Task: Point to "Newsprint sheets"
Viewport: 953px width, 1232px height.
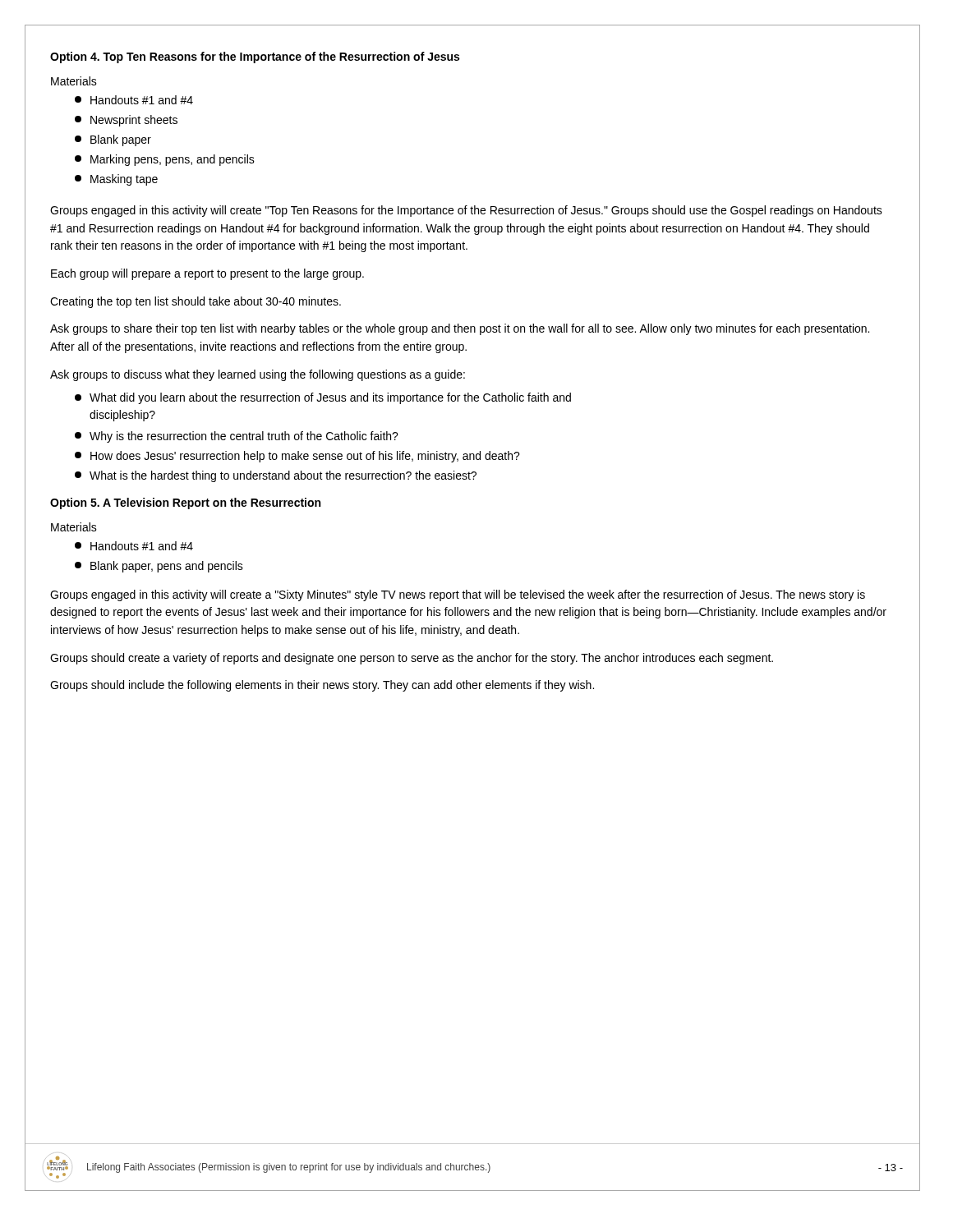Action: click(x=126, y=120)
